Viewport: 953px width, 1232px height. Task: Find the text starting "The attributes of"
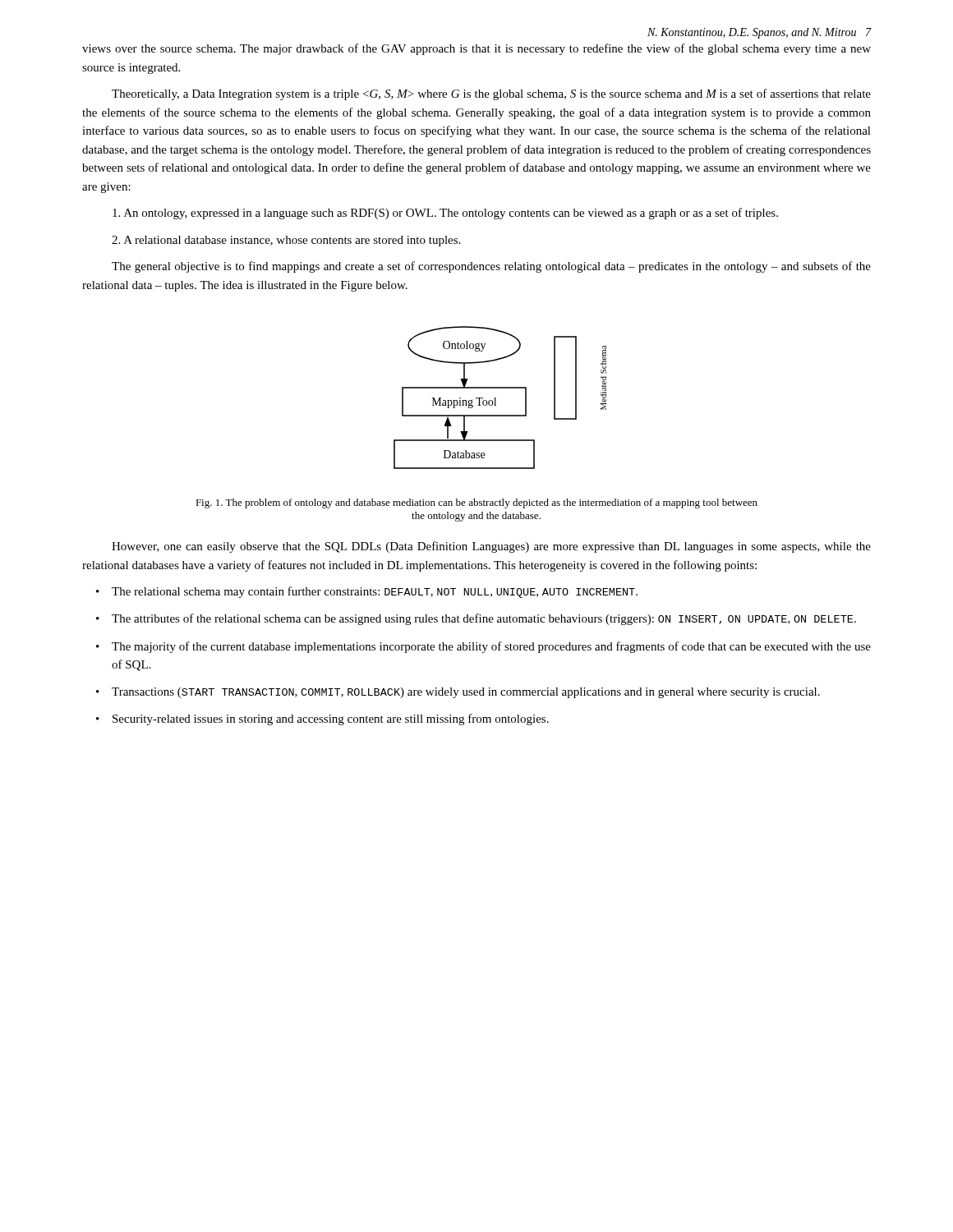484,619
